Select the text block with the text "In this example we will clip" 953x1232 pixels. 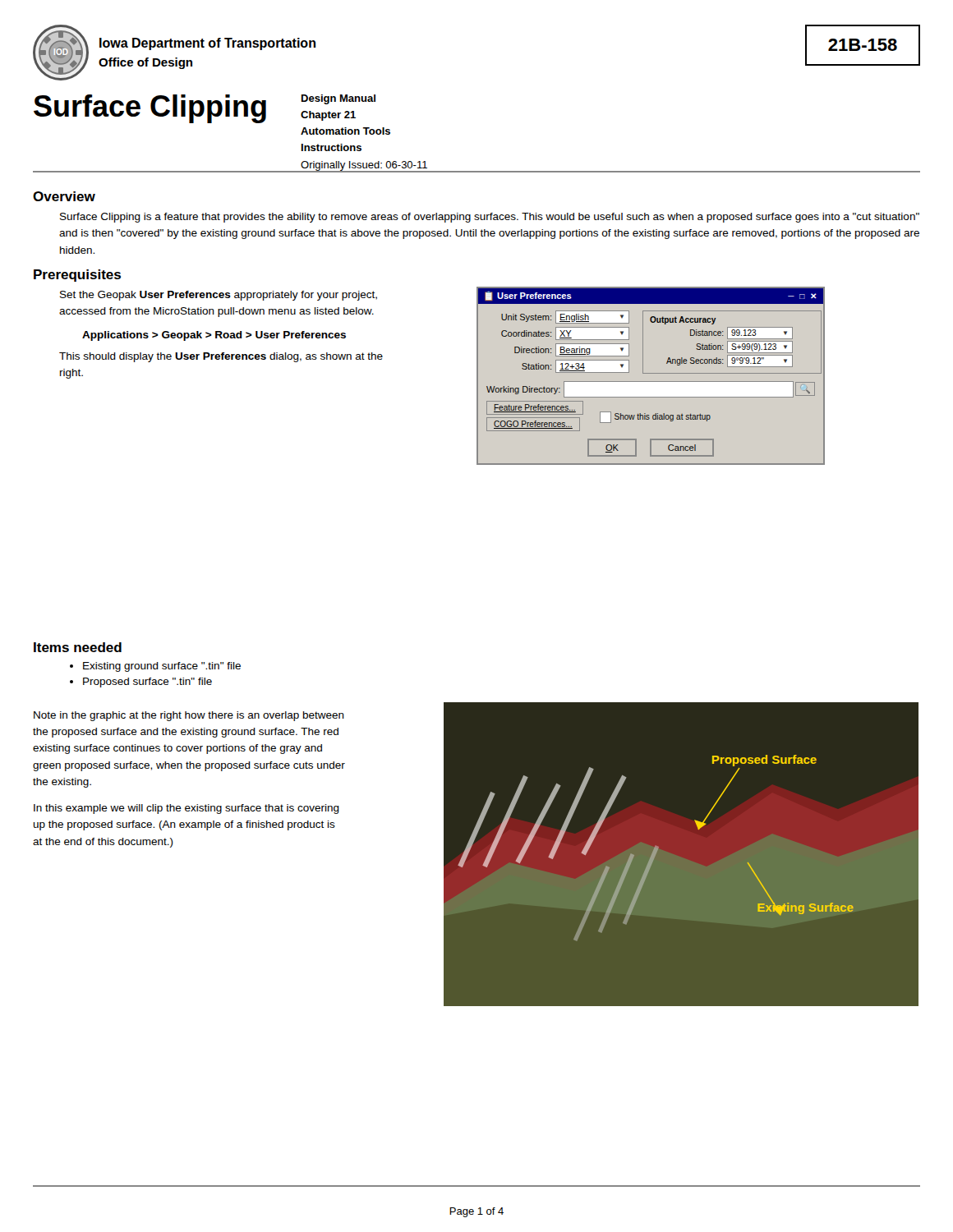[x=186, y=824]
